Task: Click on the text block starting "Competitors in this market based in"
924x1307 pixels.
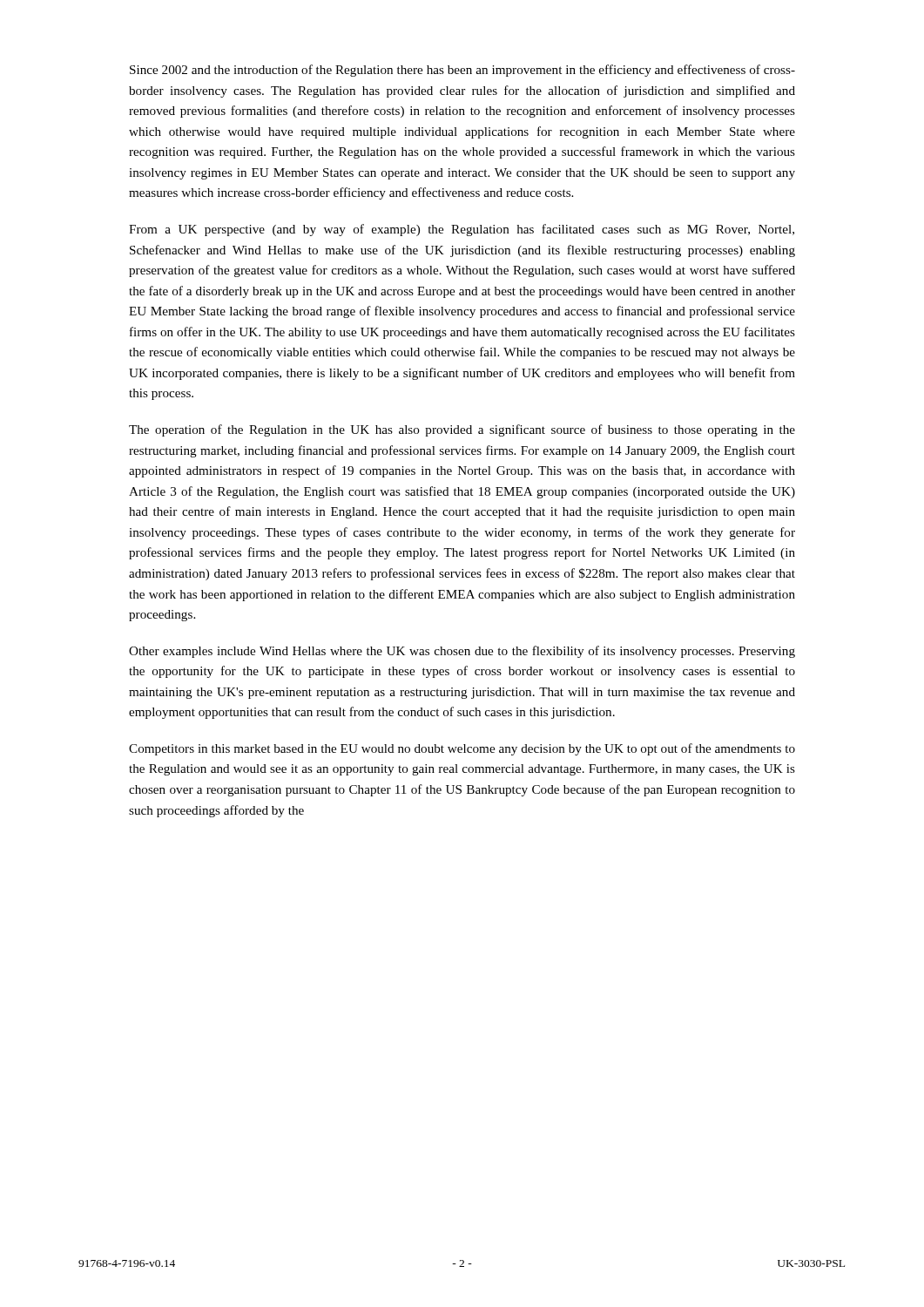Action: (x=462, y=779)
